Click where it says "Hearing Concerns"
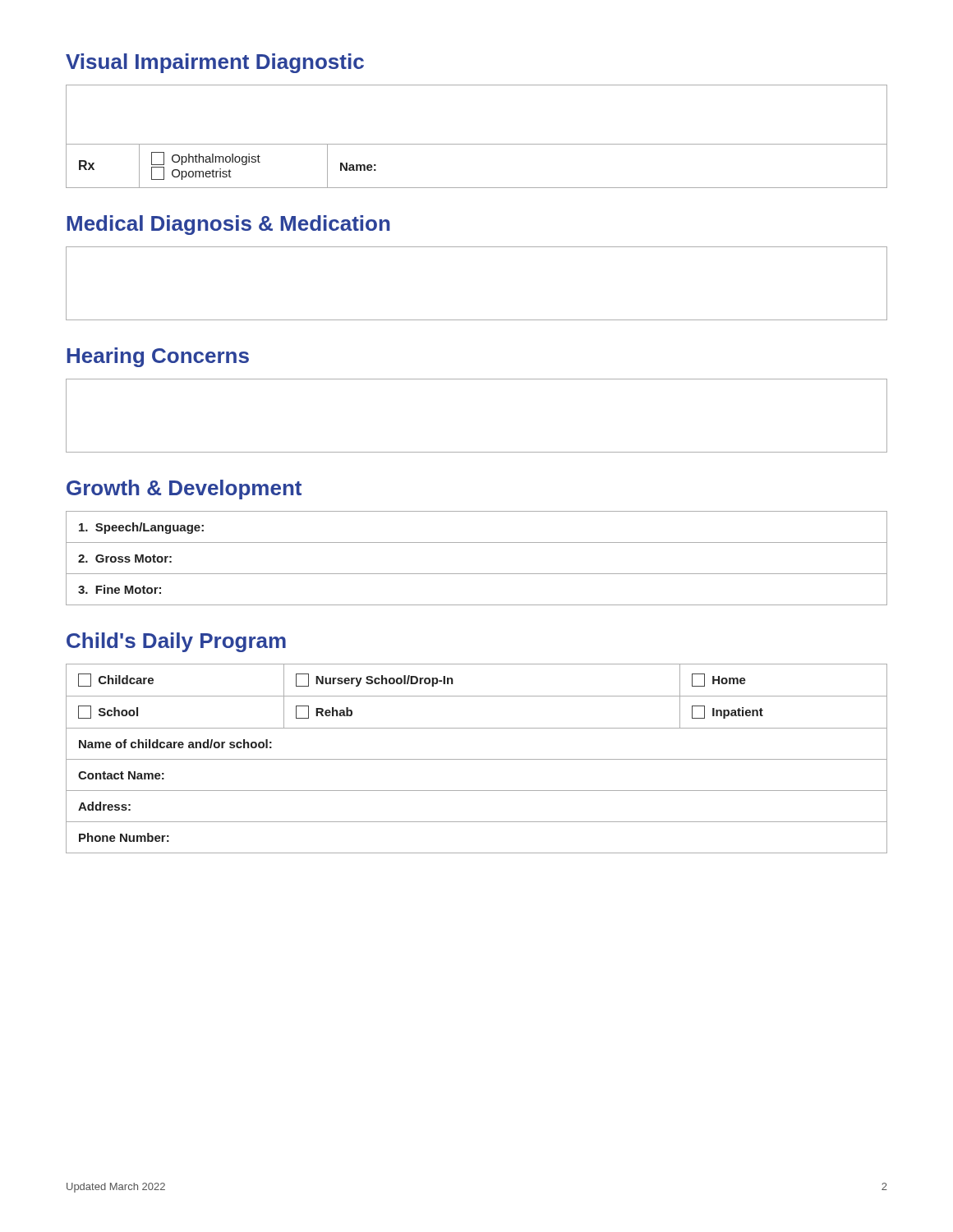 tap(158, 356)
